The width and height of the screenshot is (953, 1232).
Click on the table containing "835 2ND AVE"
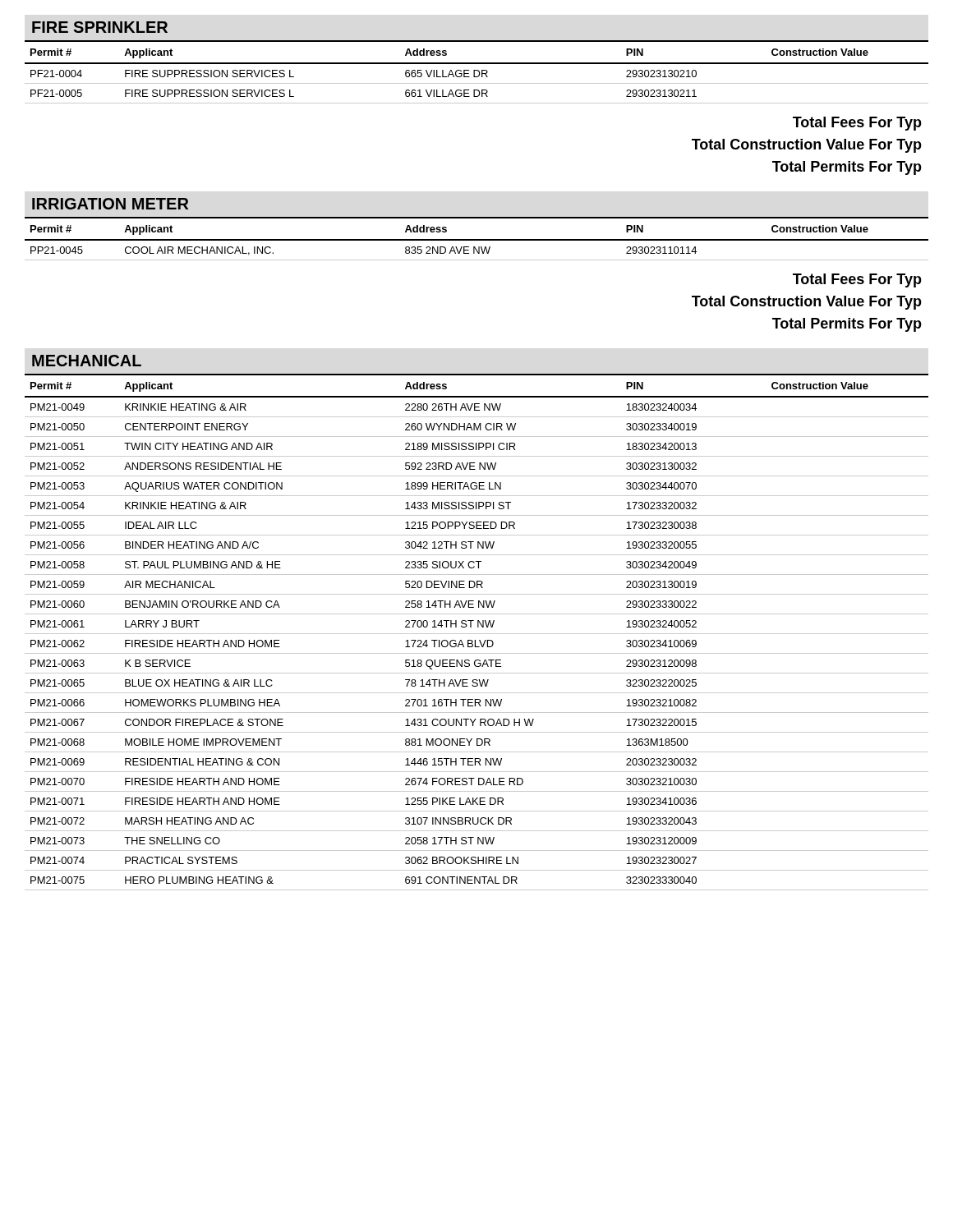476,239
